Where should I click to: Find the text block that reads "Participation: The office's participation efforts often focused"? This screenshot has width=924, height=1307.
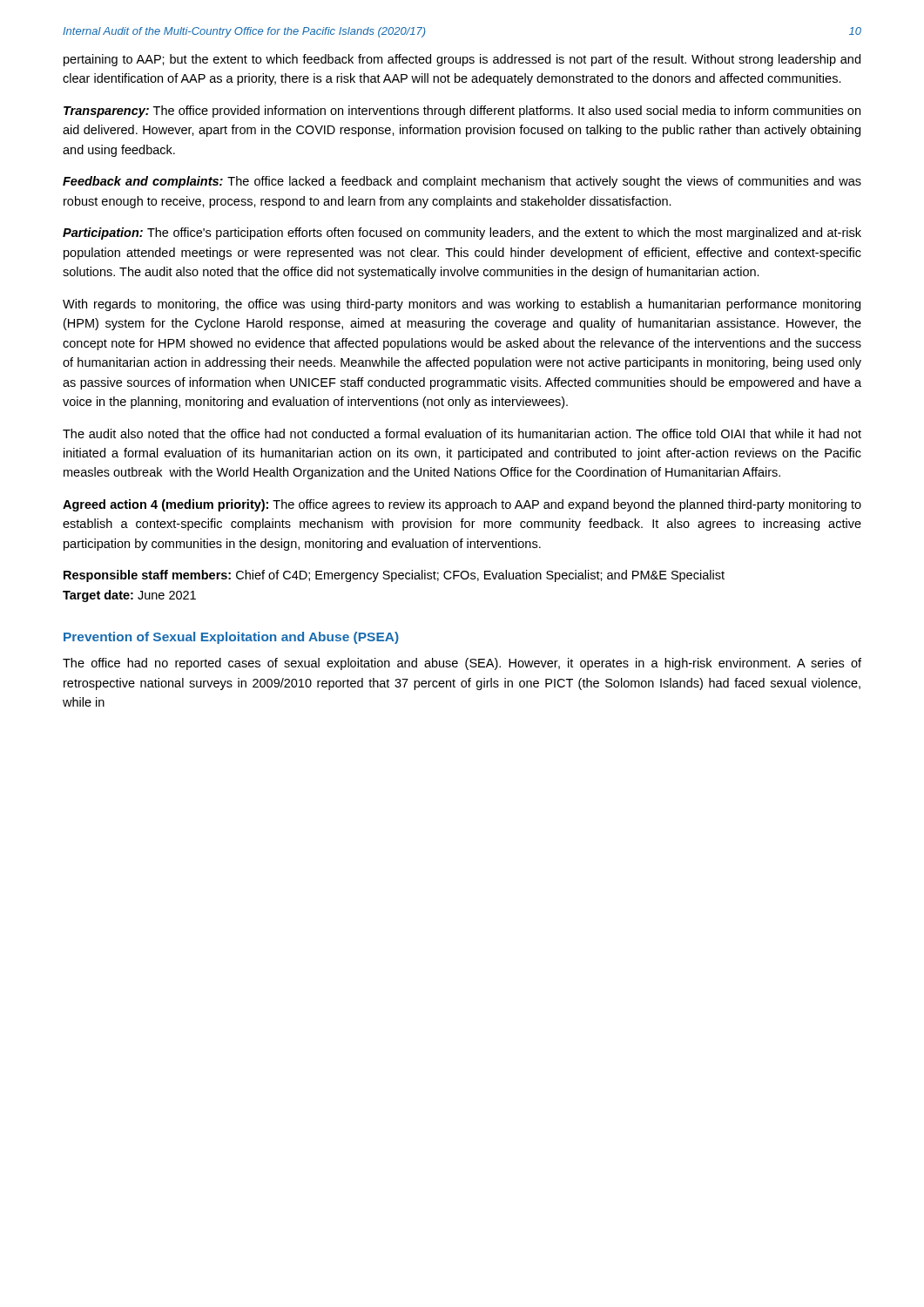(462, 253)
